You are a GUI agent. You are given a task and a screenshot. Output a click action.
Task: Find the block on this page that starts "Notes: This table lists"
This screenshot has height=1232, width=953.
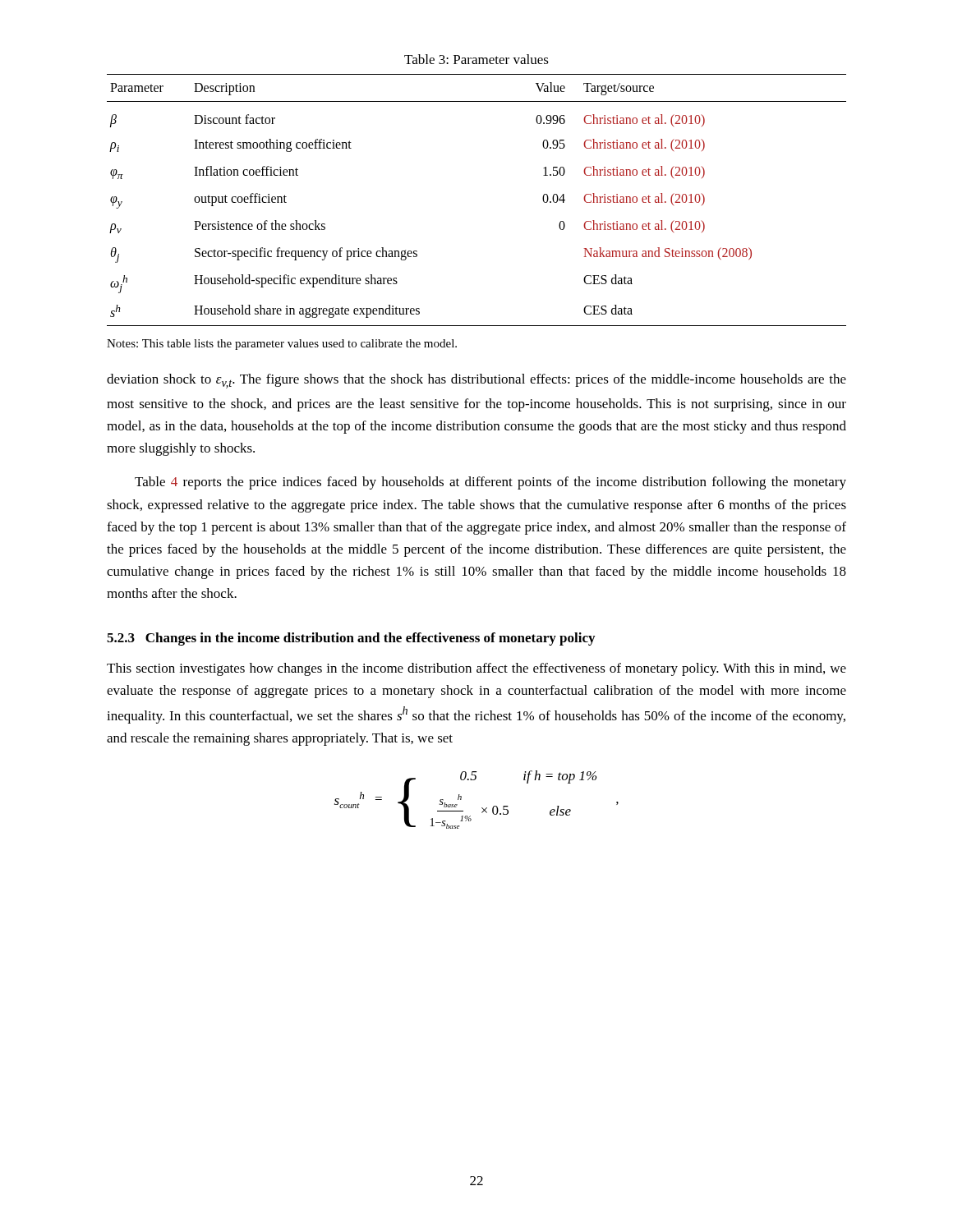pos(282,343)
